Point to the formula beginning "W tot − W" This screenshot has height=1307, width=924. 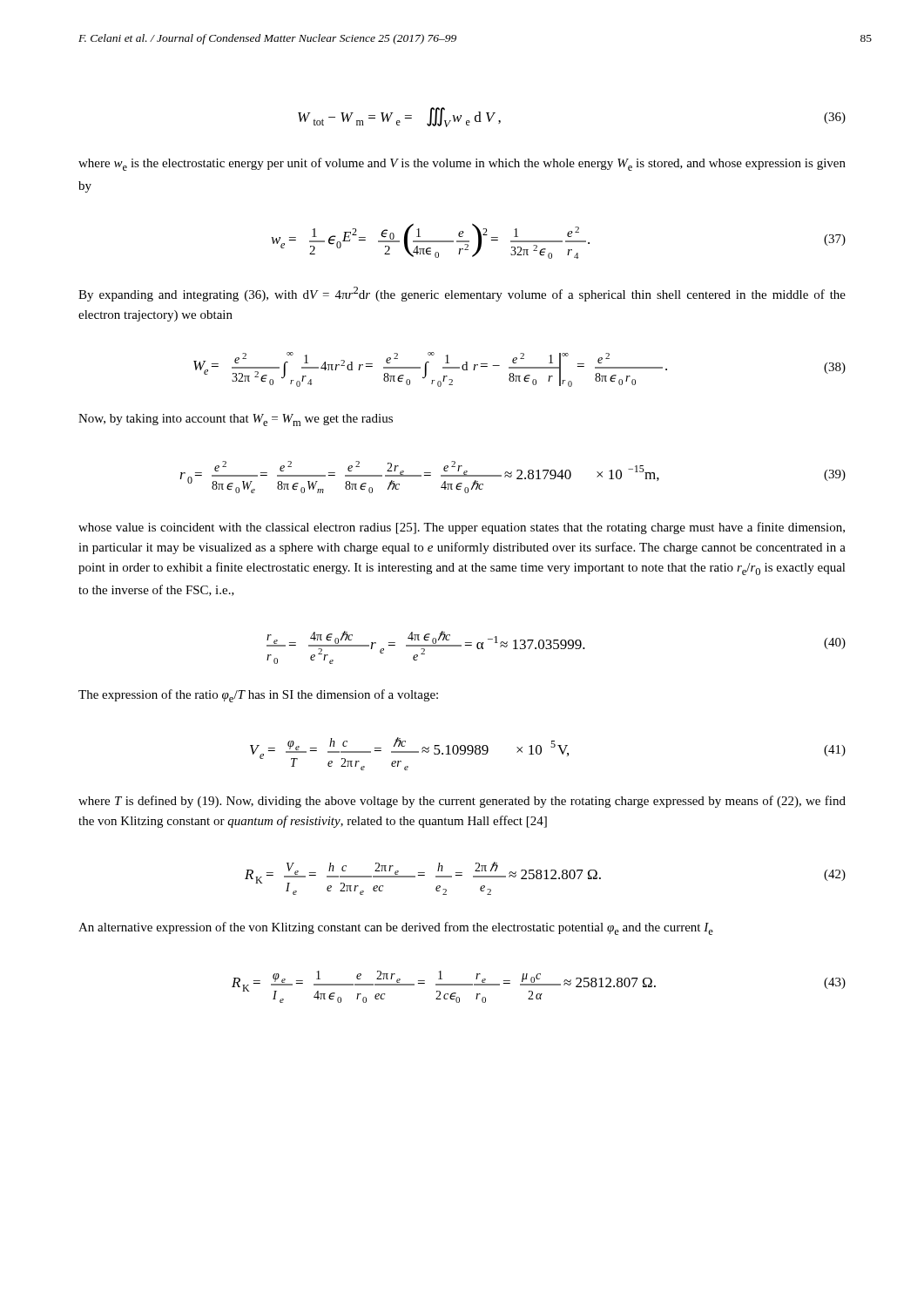tap(387, 117)
